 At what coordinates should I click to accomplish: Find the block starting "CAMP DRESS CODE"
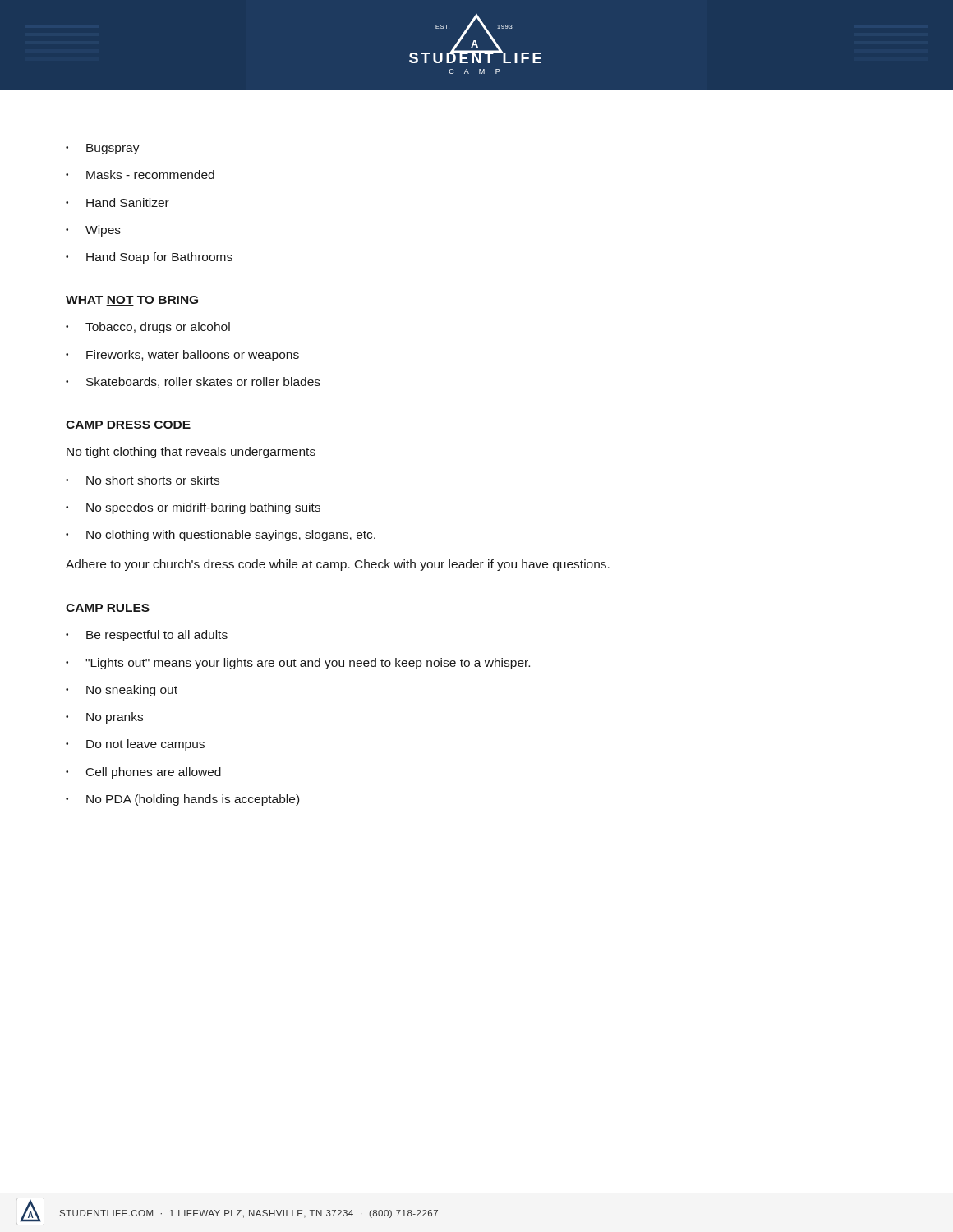coord(128,424)
